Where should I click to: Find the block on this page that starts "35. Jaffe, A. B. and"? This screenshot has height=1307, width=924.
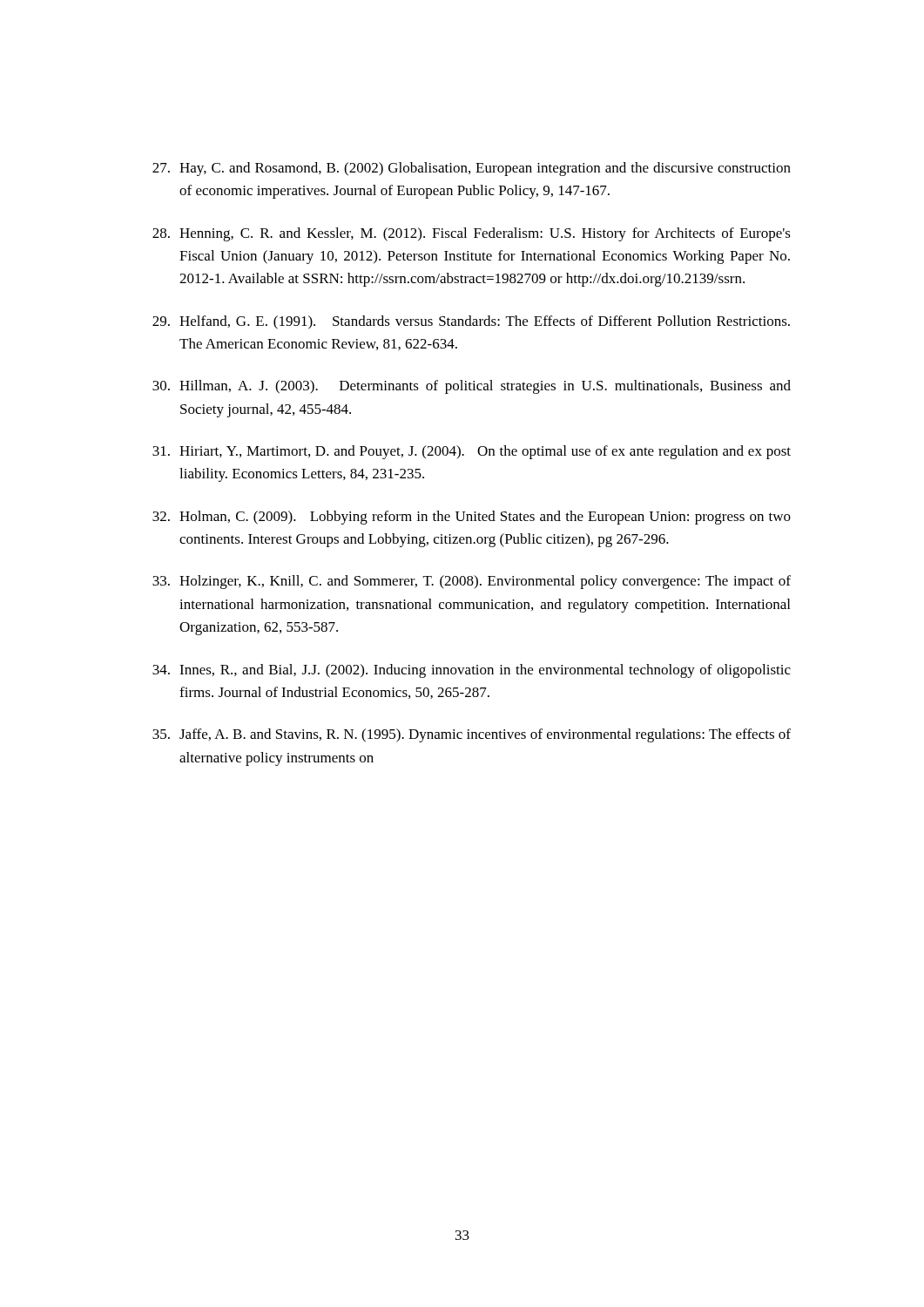(x=460, y=746)
